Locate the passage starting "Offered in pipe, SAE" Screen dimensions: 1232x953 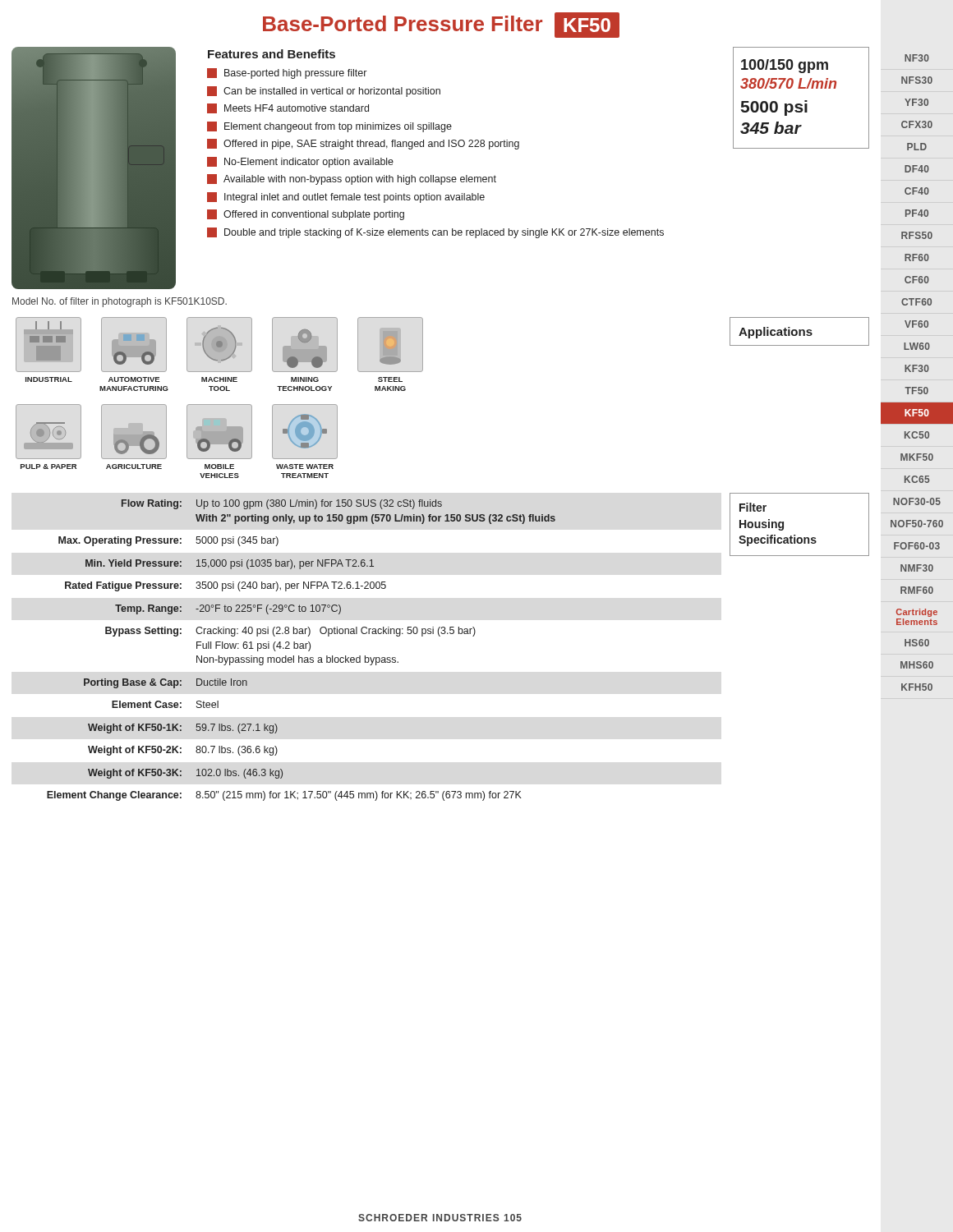pyautogui.click(x=363, y=144)
